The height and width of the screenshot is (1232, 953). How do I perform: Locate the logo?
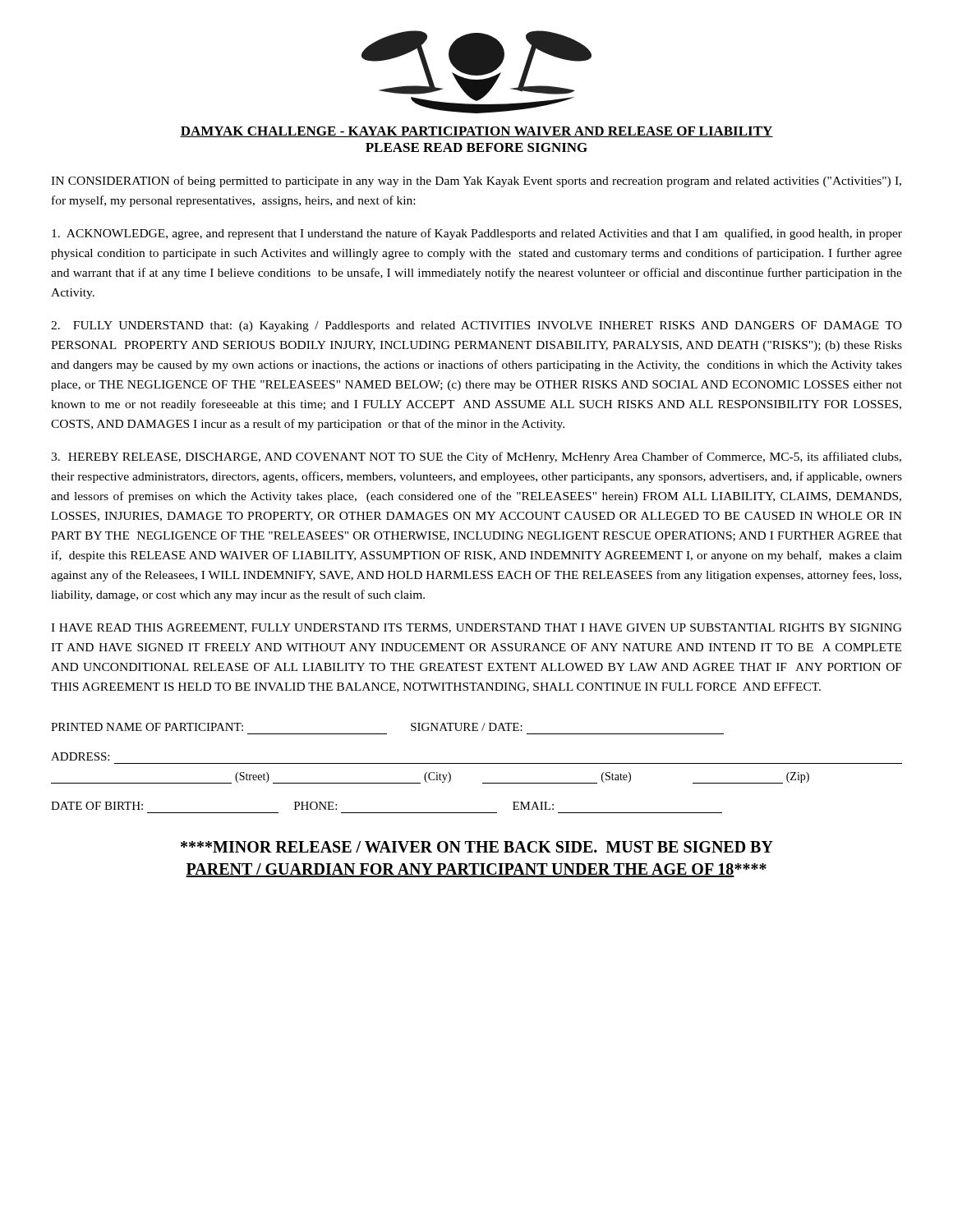pyautogui.click(x=476, y=62)
